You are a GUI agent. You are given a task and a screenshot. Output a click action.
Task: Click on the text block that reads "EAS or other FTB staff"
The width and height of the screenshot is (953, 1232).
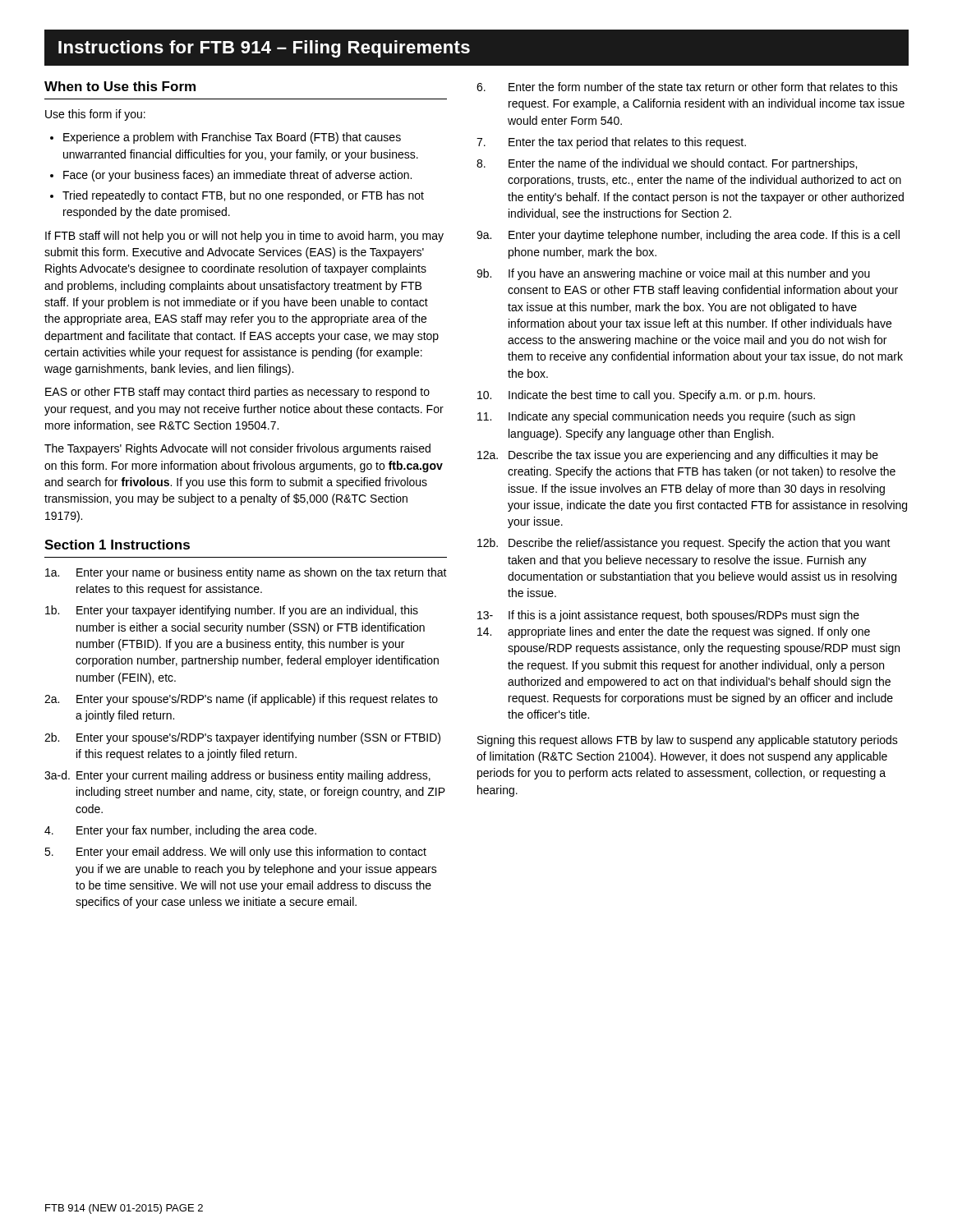coord(244,409)
